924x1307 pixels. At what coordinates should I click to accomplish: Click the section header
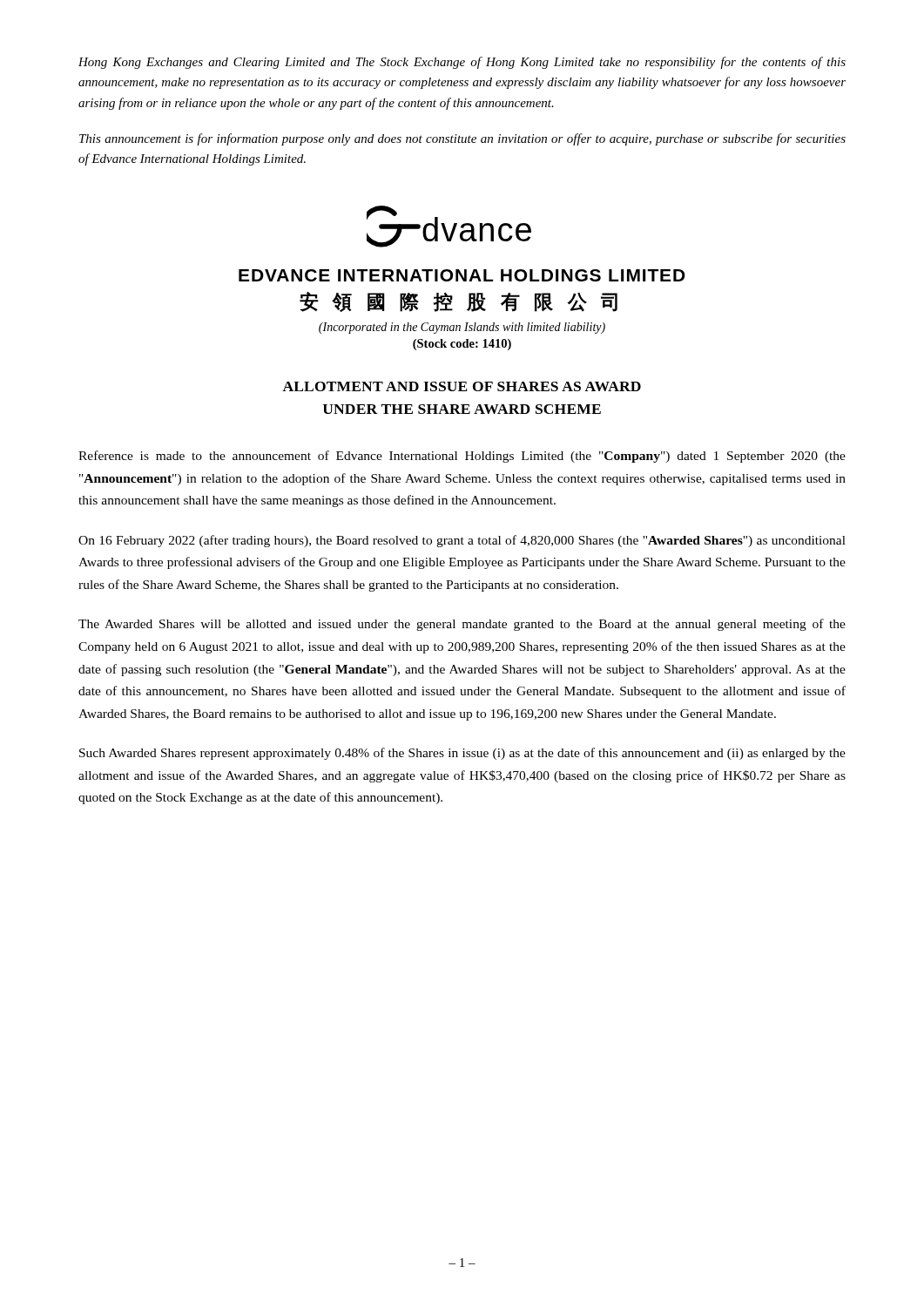tap(462, 397)
